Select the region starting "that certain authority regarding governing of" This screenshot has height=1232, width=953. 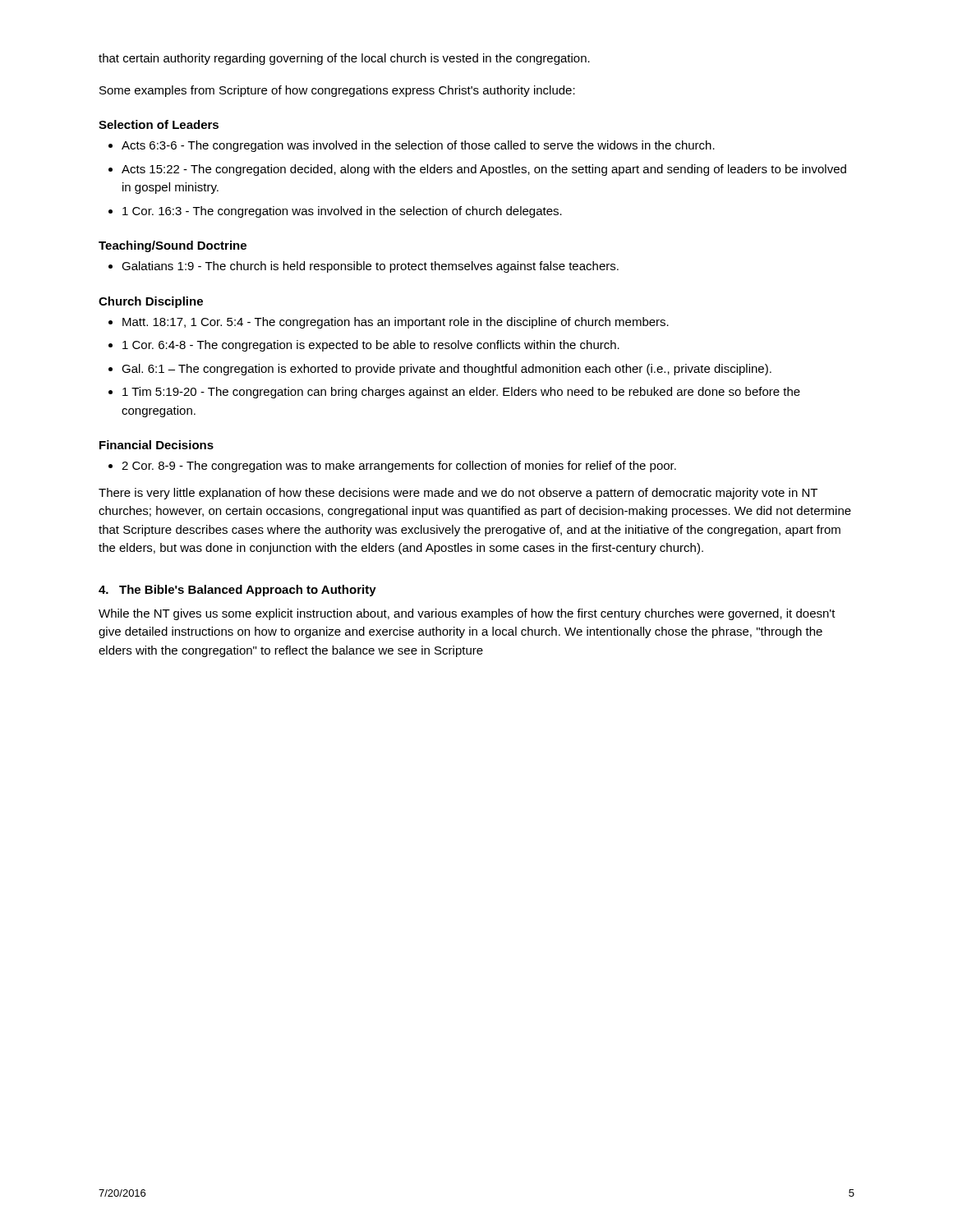(x=345, y=58)
